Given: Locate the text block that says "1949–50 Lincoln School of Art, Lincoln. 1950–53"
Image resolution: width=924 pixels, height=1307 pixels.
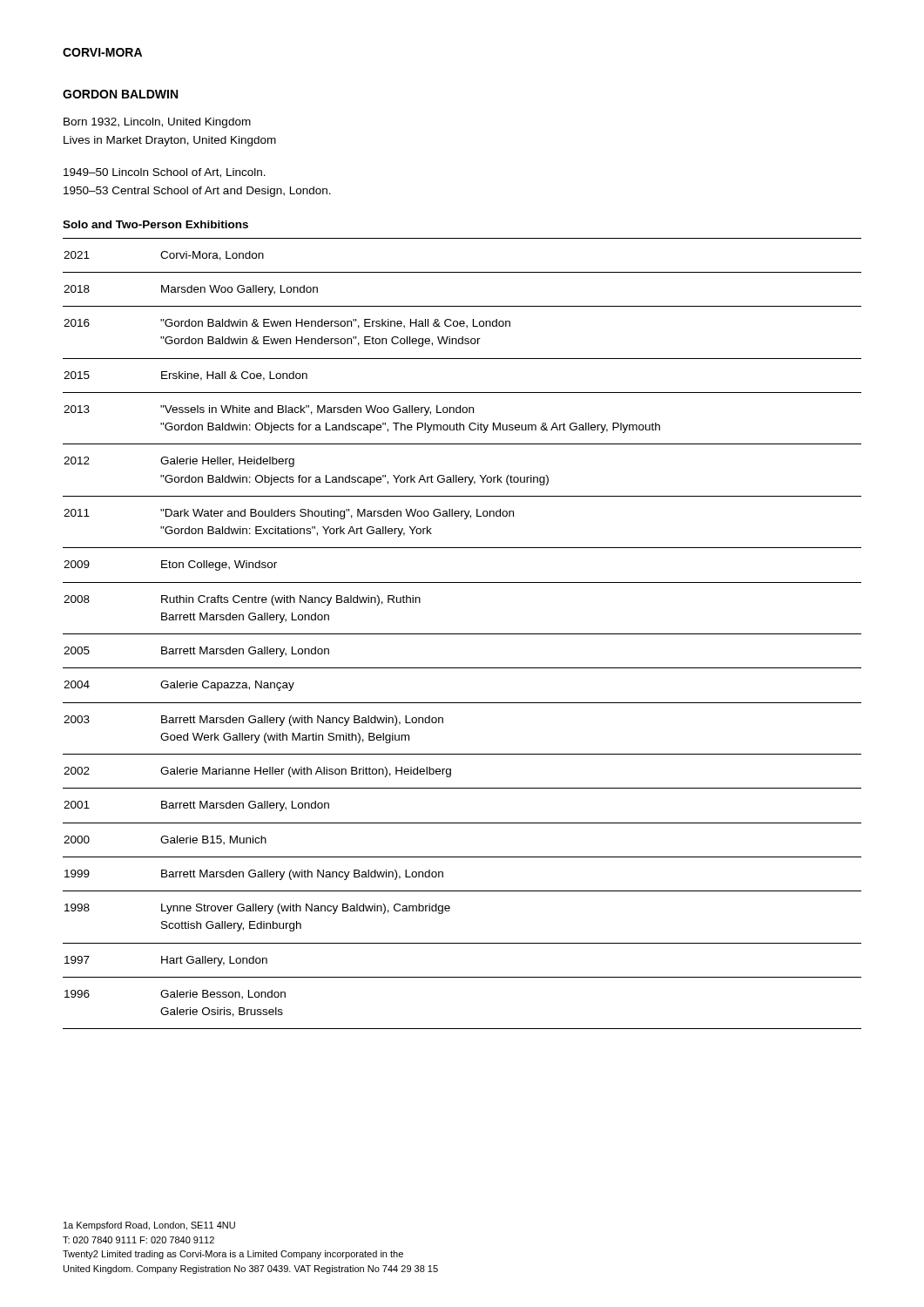Looking at the screenshot, I should [x=197, y=181].
